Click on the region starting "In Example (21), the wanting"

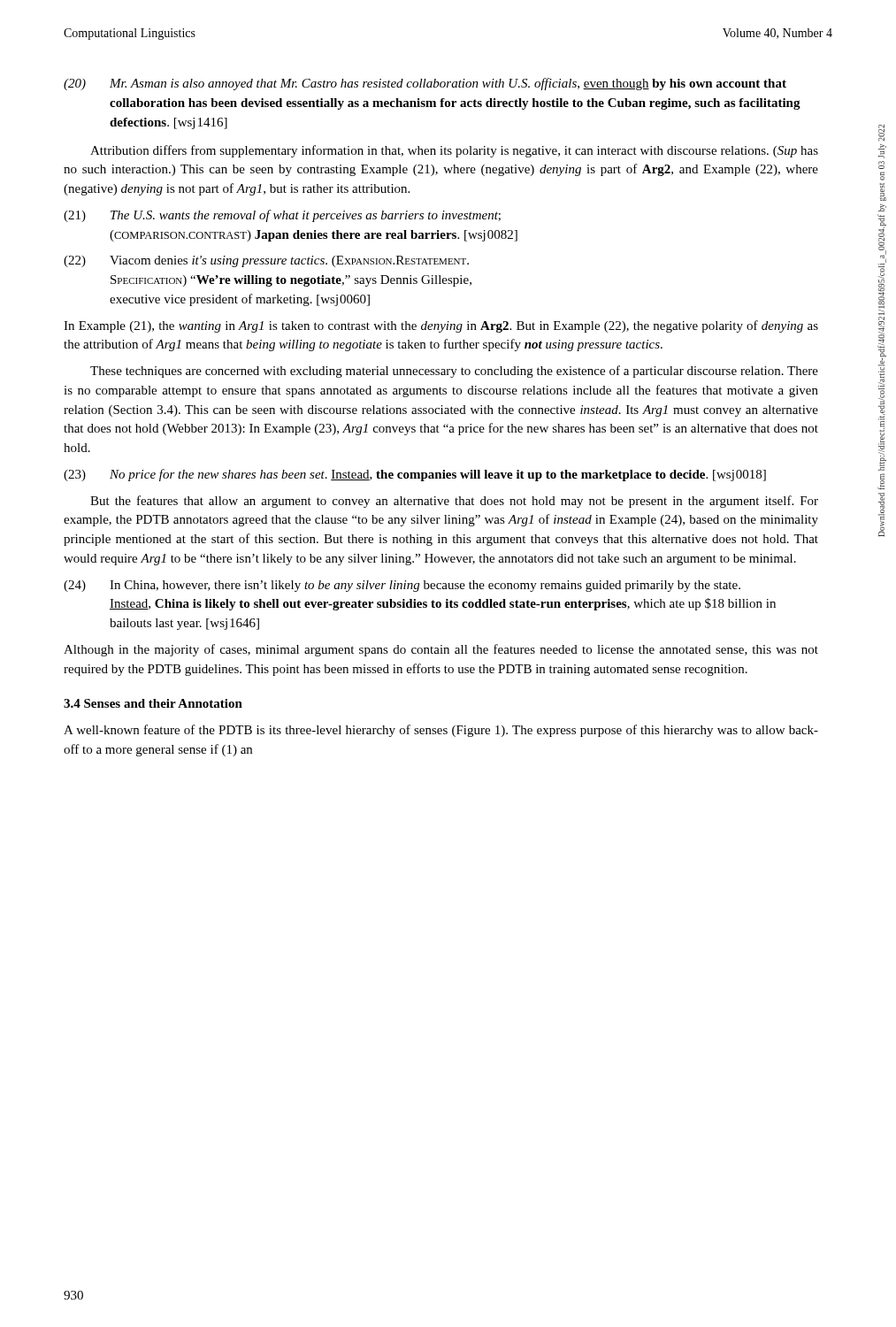point(441,335)
